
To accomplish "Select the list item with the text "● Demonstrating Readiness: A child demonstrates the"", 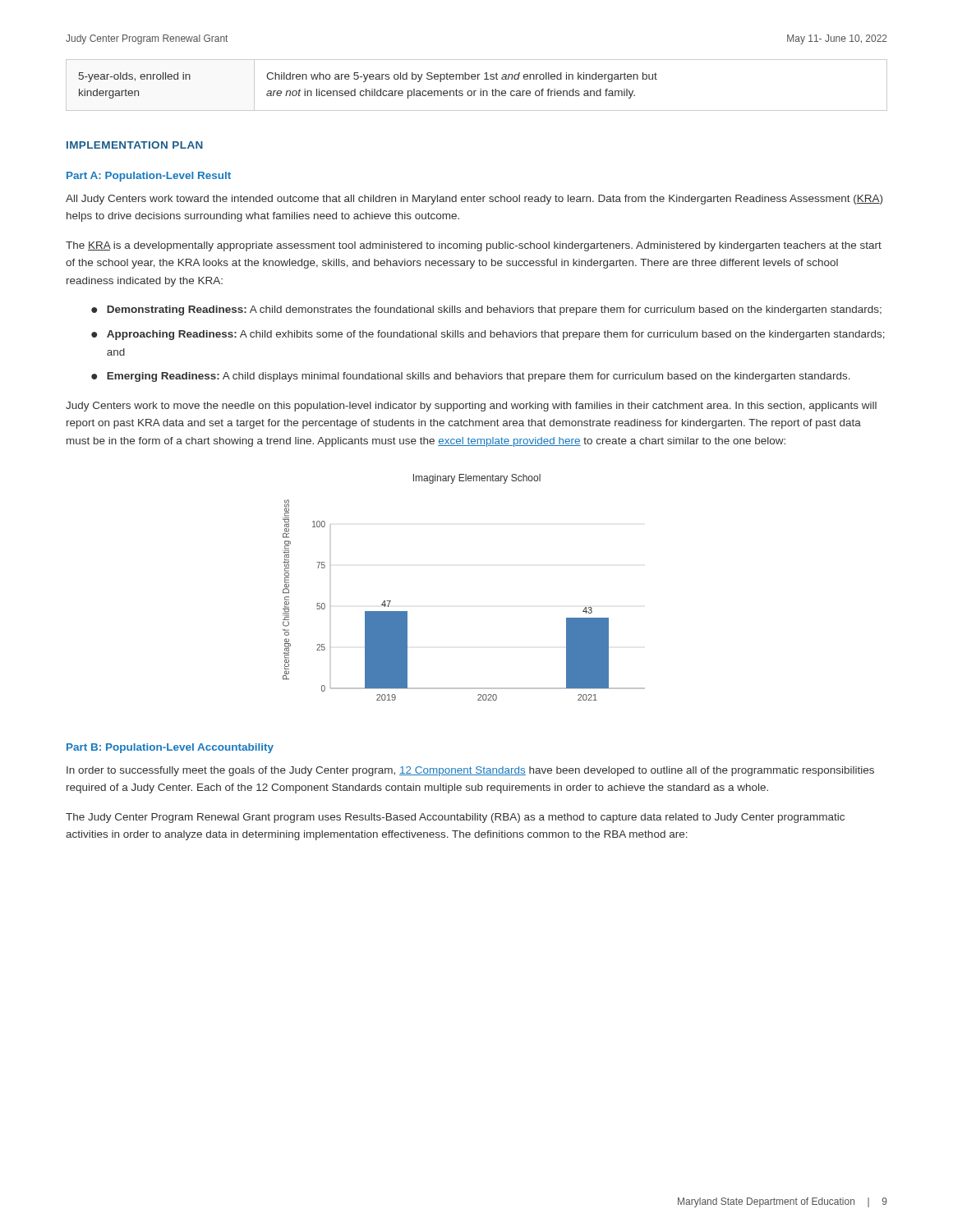I will click(x=486, y=310).
